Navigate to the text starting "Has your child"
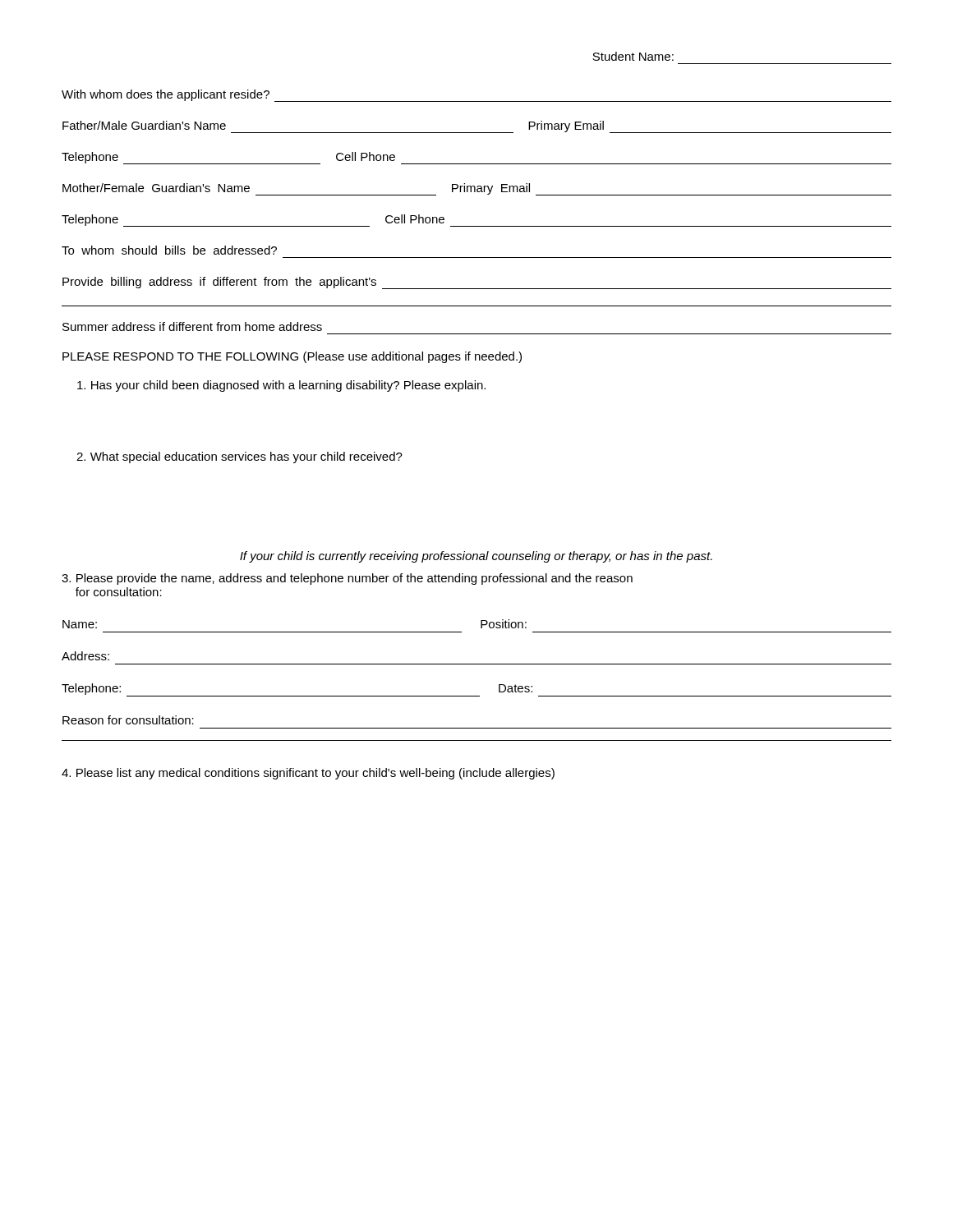The height and width of the screenshot is (1232, 953). (x=282, y=385)
